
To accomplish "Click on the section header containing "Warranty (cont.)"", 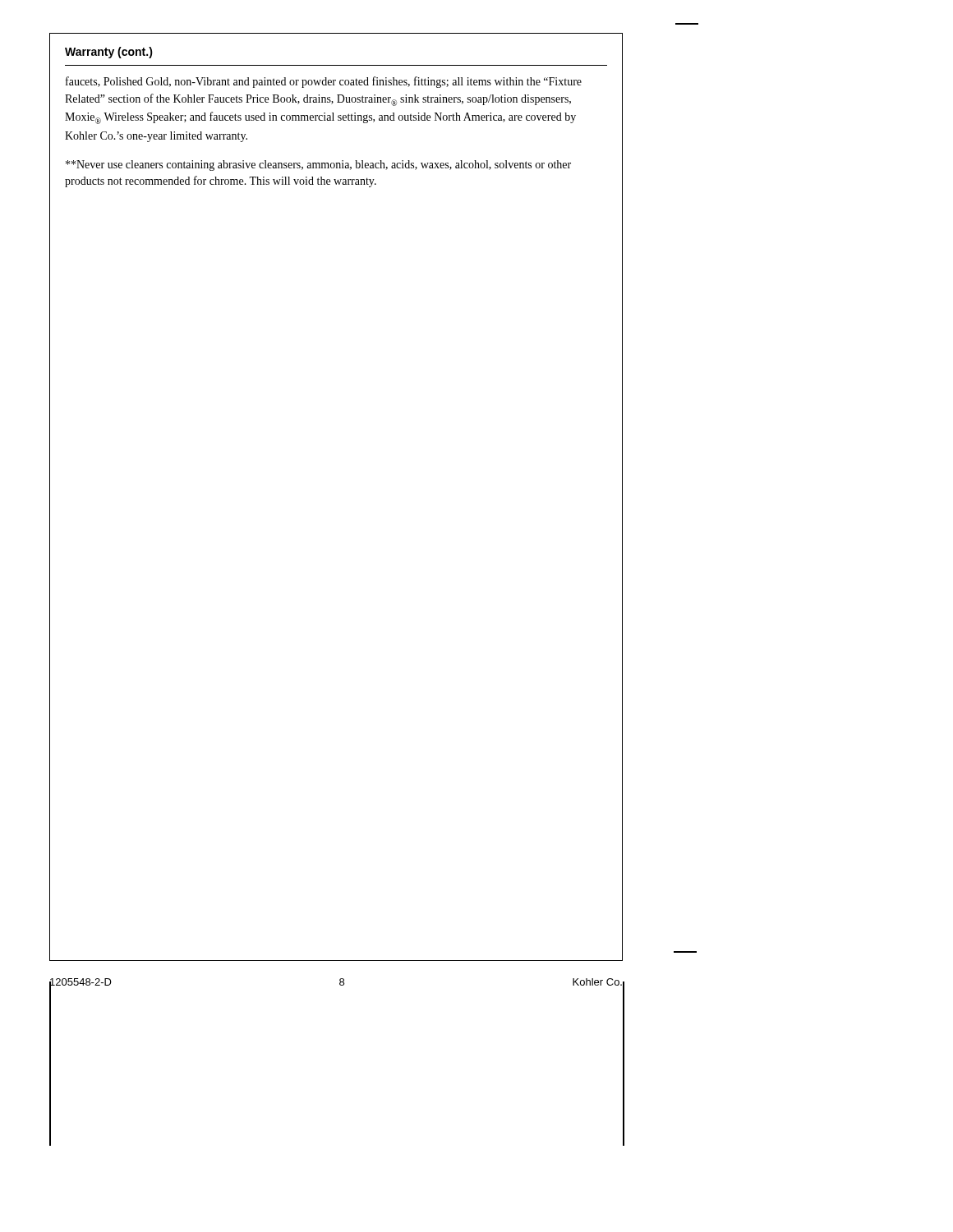I will tap(109, 52).
